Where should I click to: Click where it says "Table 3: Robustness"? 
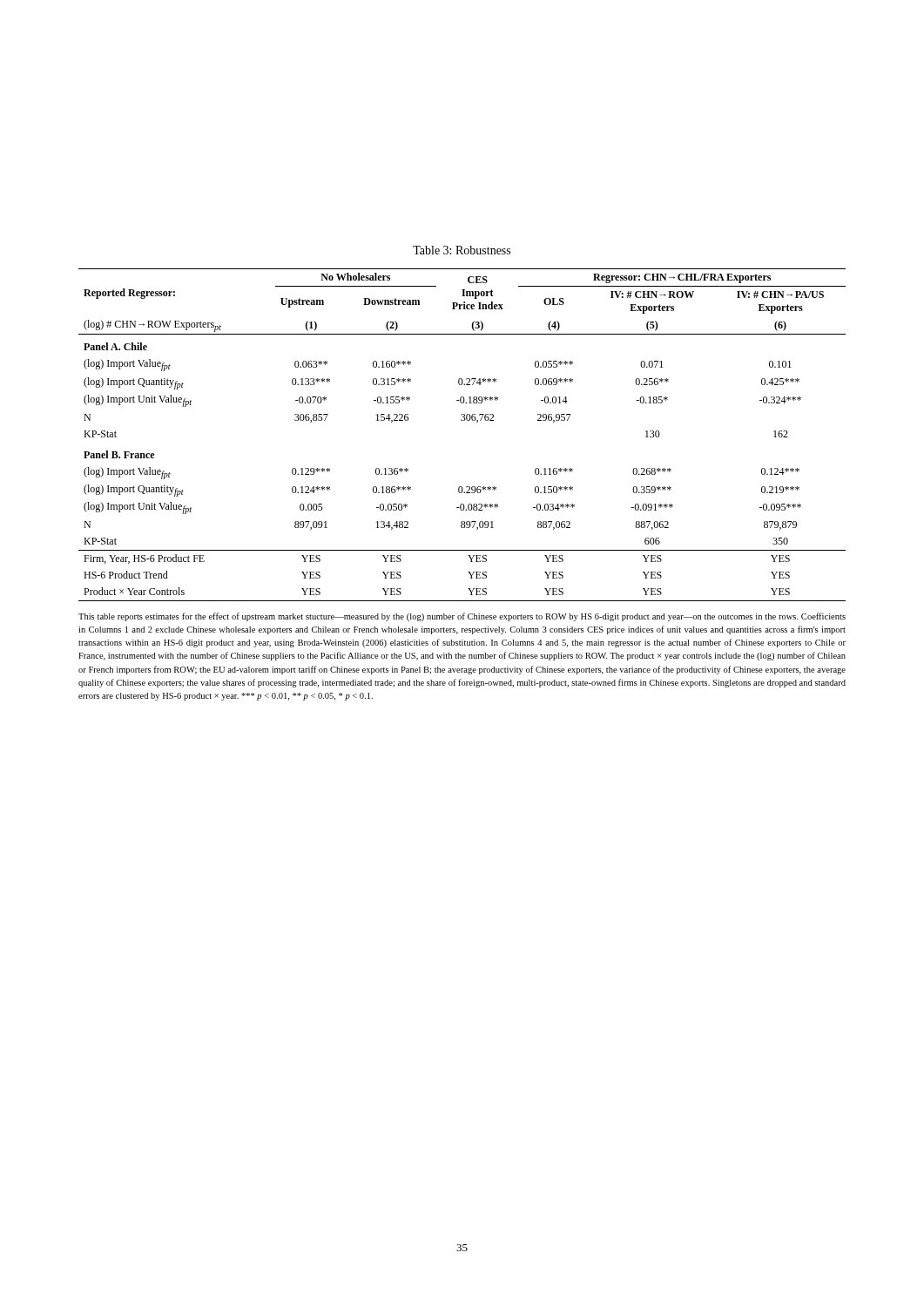(x=462, y=251)
